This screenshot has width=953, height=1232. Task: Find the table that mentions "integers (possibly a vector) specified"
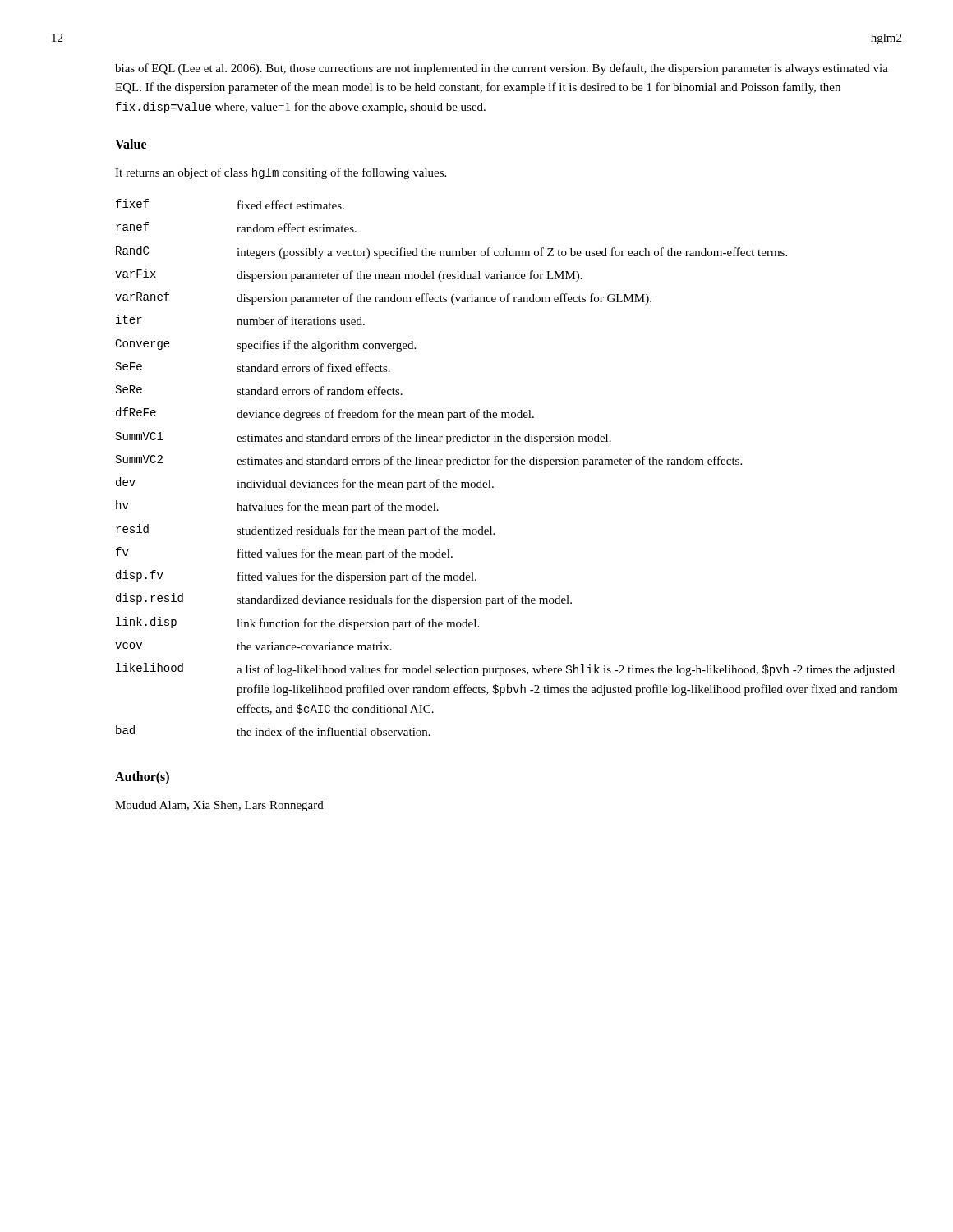(x=509, y=469)
